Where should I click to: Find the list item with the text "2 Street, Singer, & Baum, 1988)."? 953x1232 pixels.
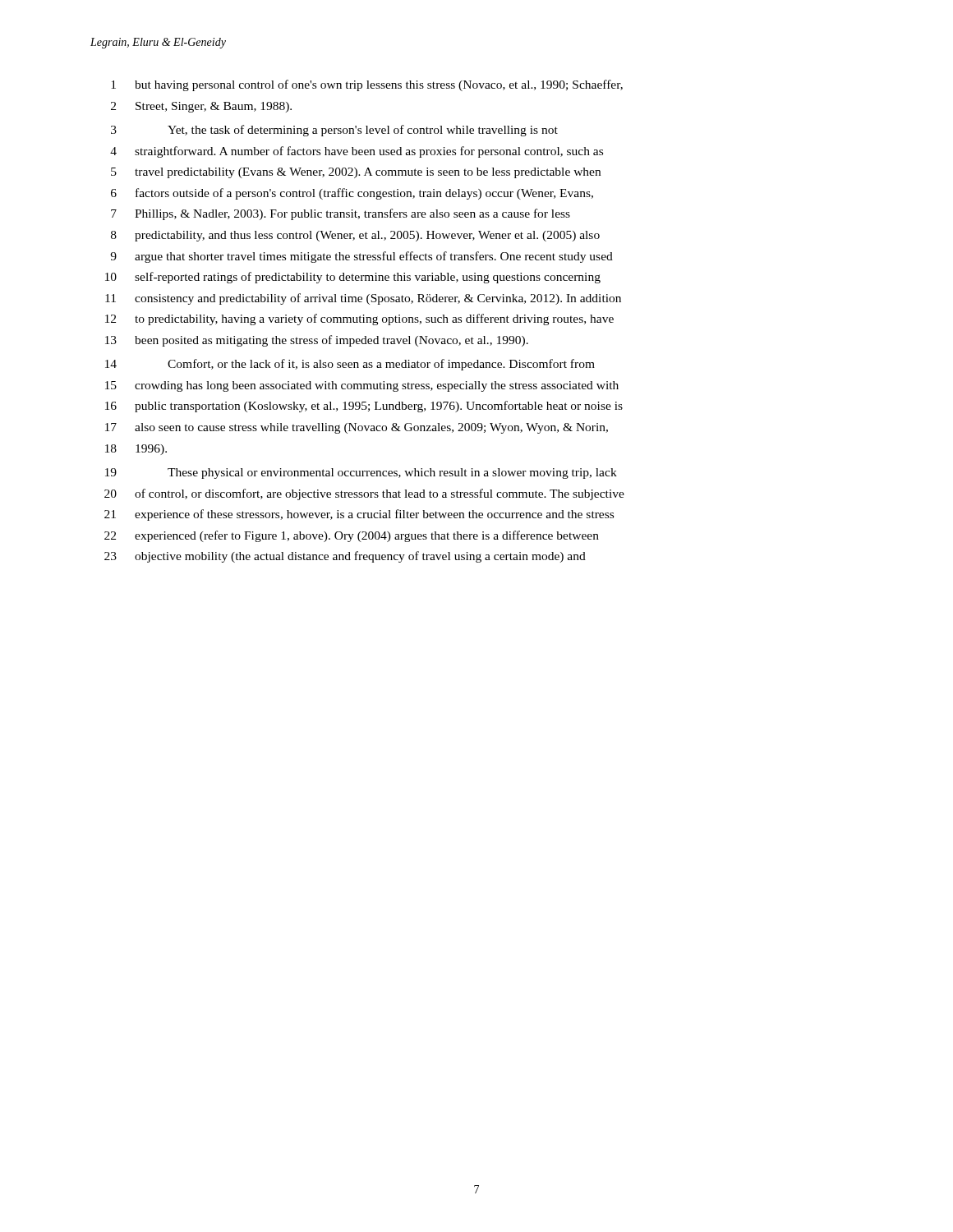201,107
